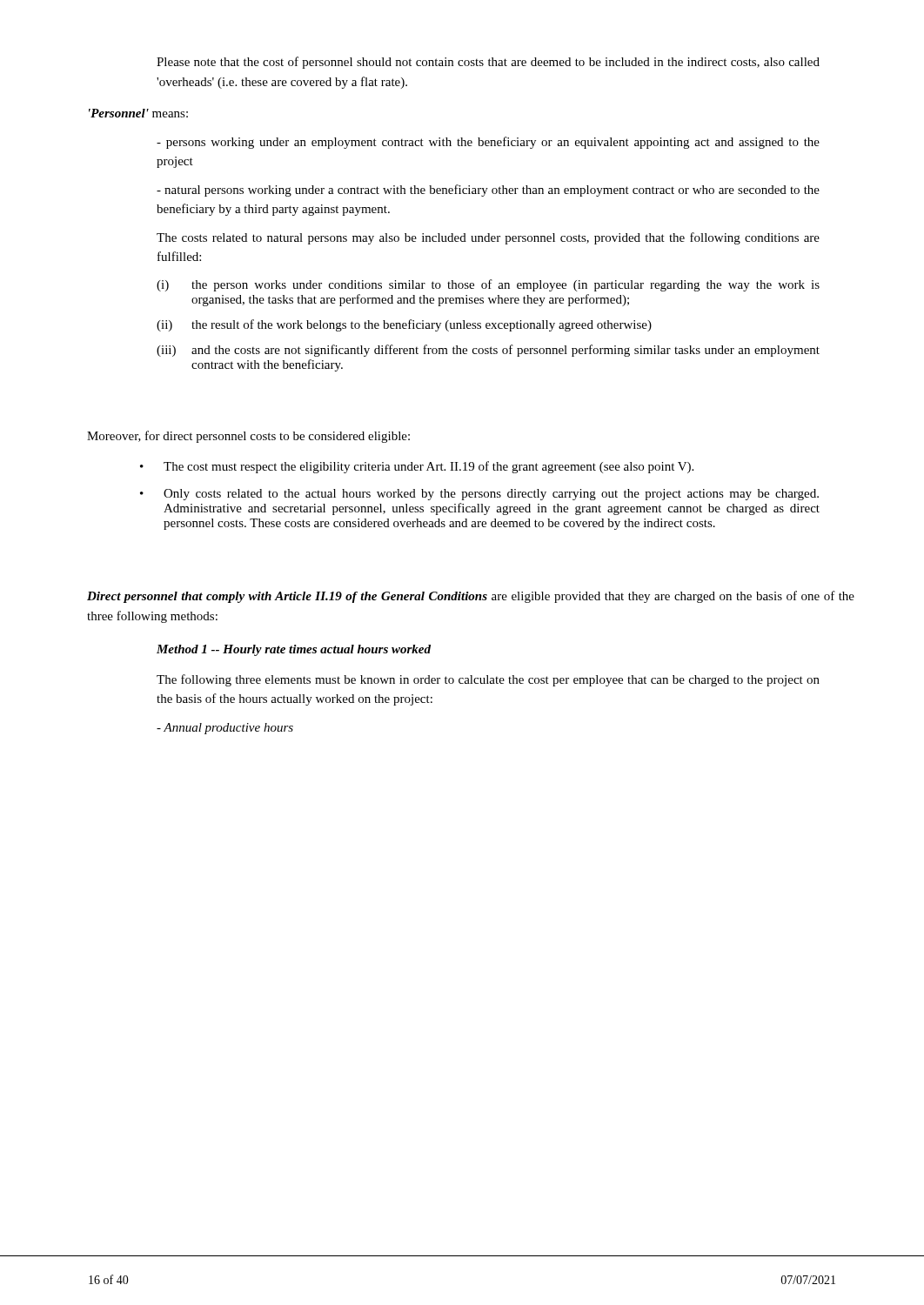Find the text that says "'Personnel' means:"

click(138, 113)
